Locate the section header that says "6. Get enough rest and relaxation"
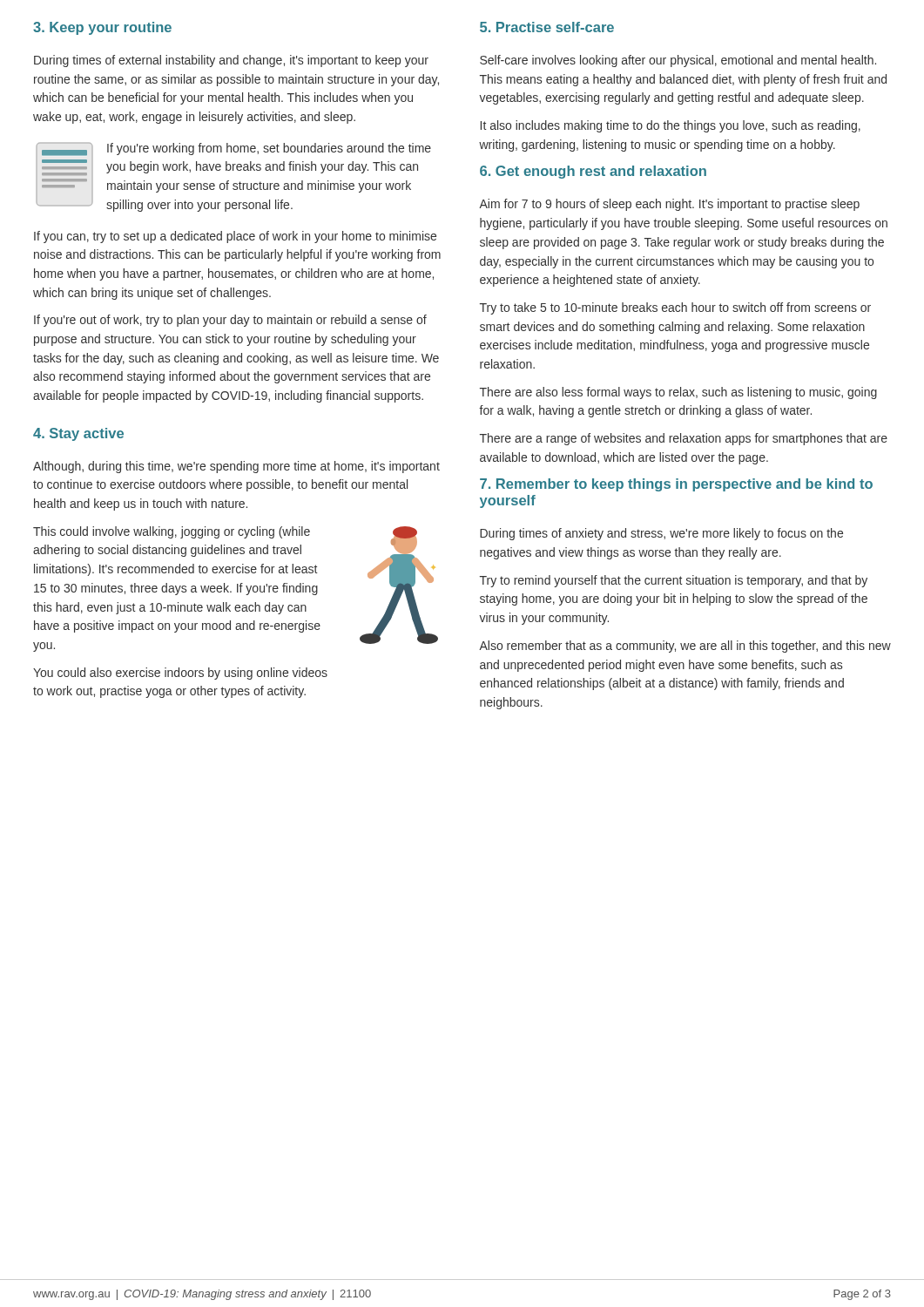The height and width of the screenshot is (1307, 924). coord(685,172)
